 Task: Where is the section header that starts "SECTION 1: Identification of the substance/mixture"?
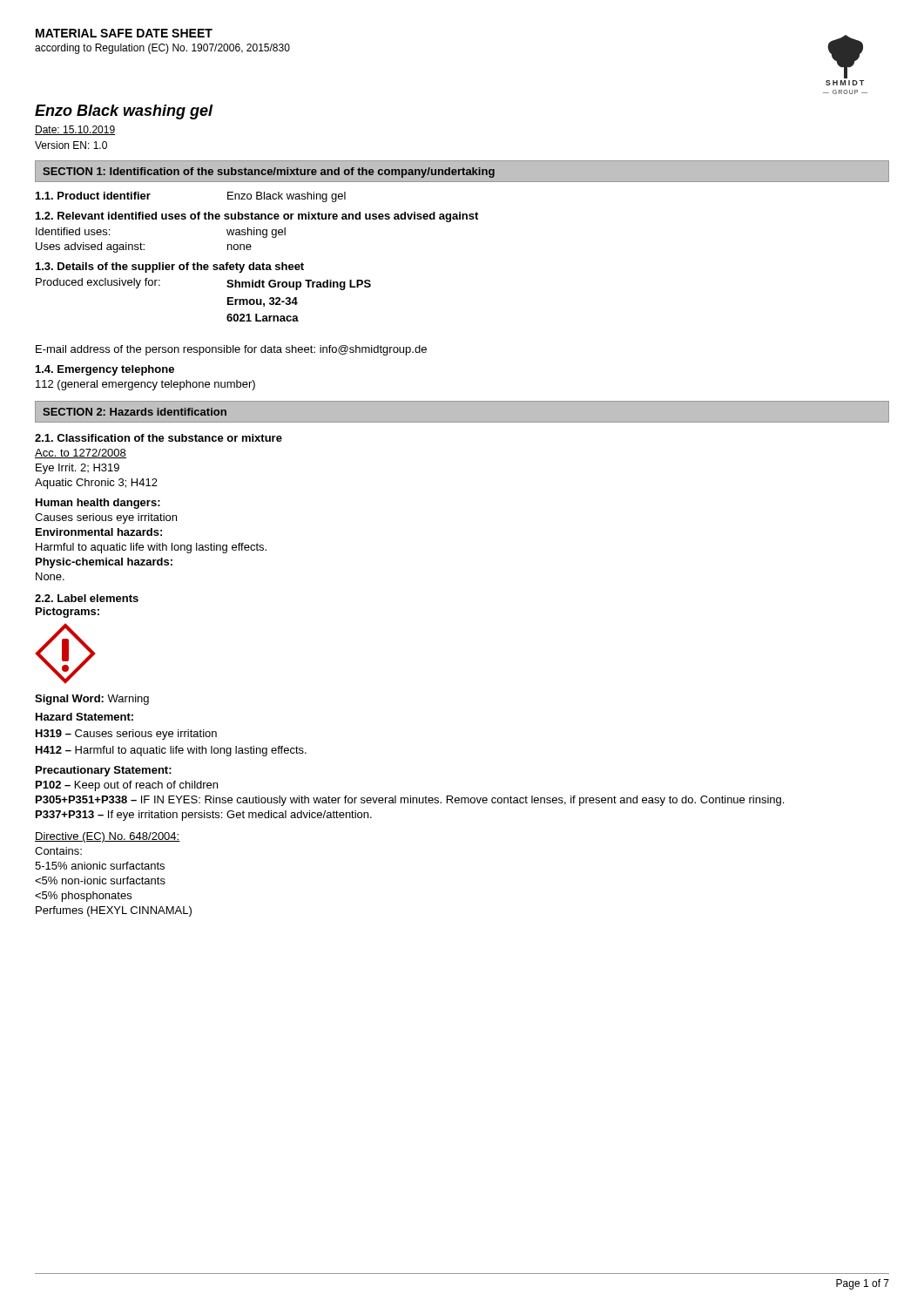tap(269, 171)
